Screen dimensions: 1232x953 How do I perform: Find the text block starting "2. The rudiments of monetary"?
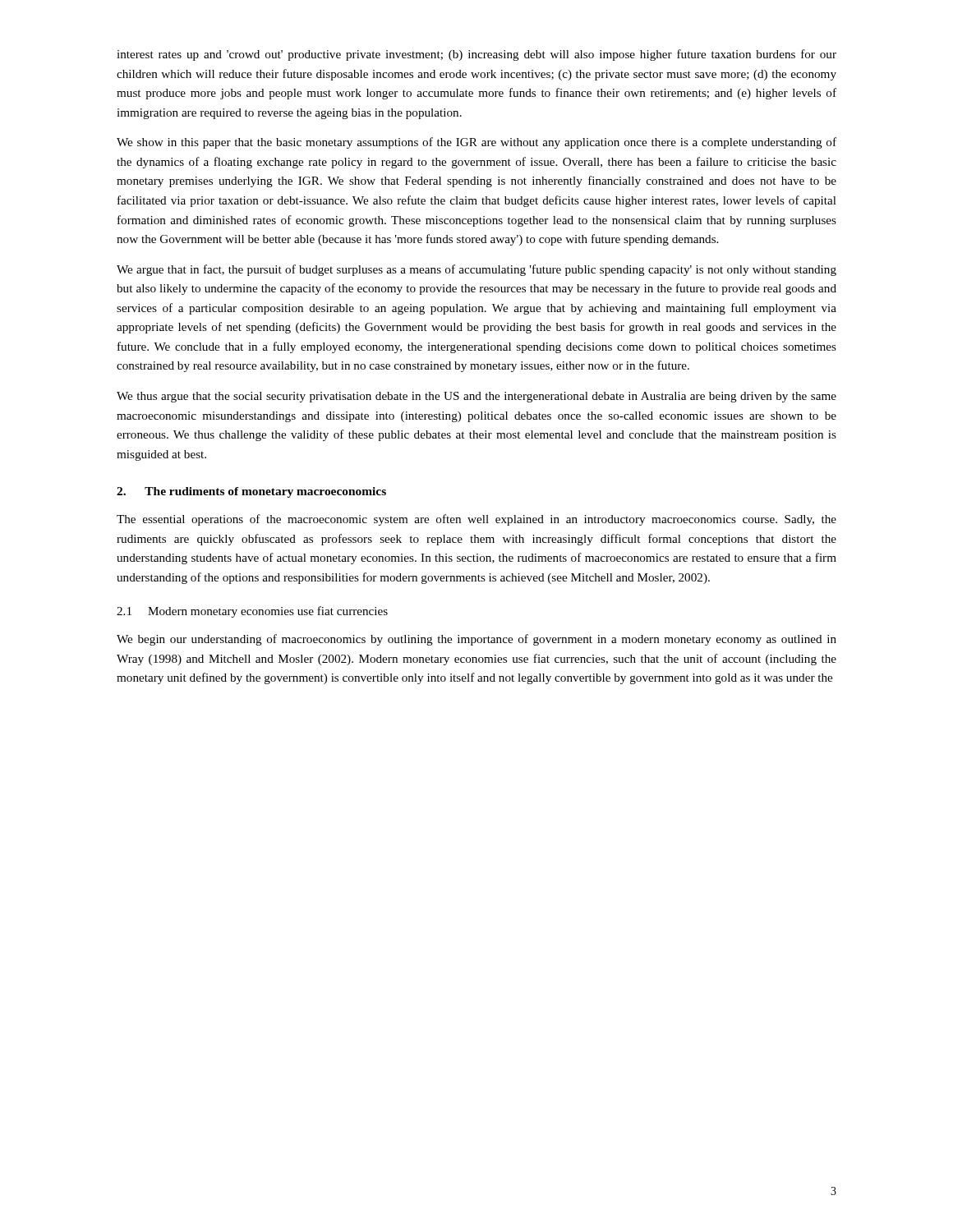[251, 491]
